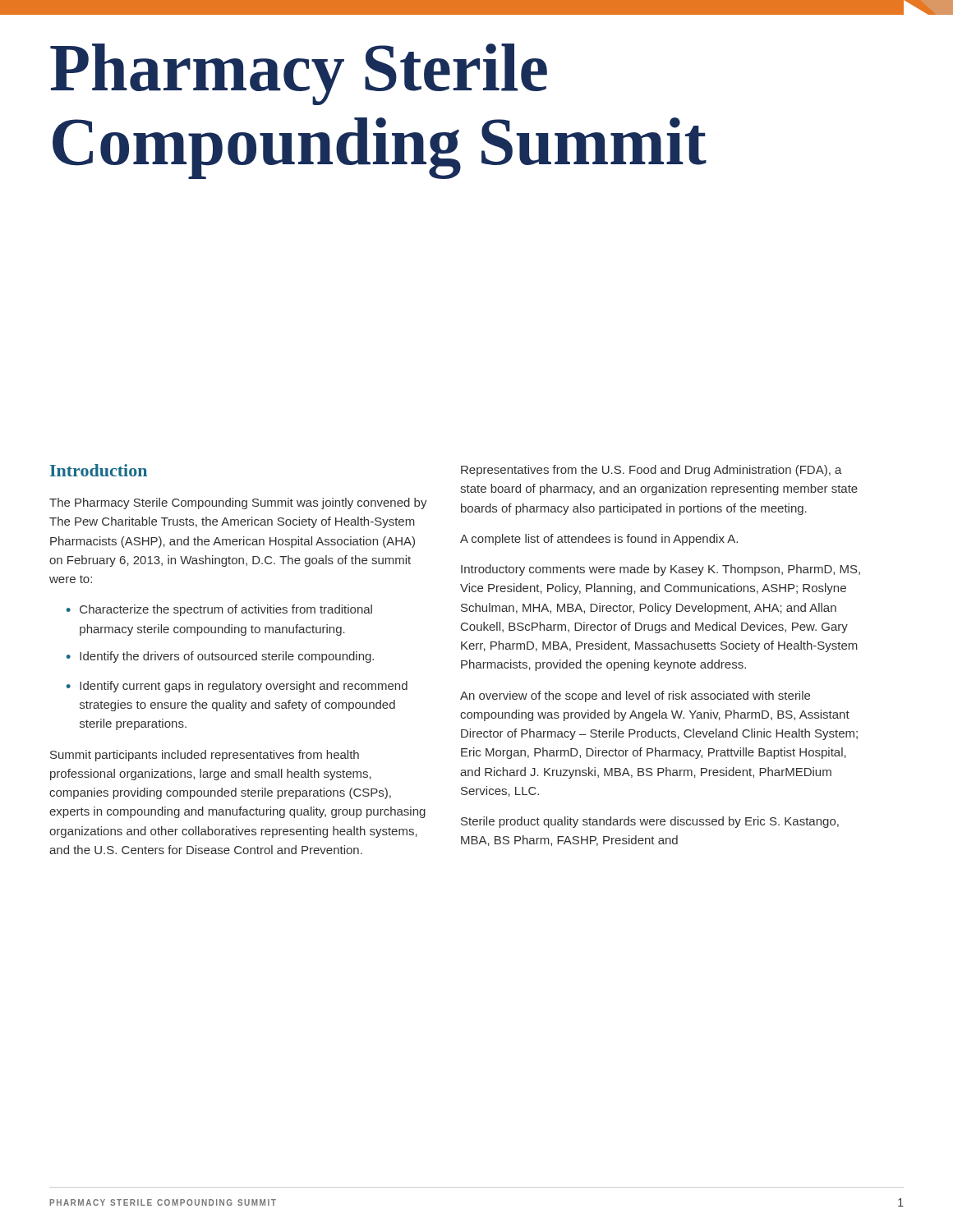
Task: Find the block on this page that starts "Sterile product quality standards were discussed by Eric"
Action: click(x=661, y=831)
